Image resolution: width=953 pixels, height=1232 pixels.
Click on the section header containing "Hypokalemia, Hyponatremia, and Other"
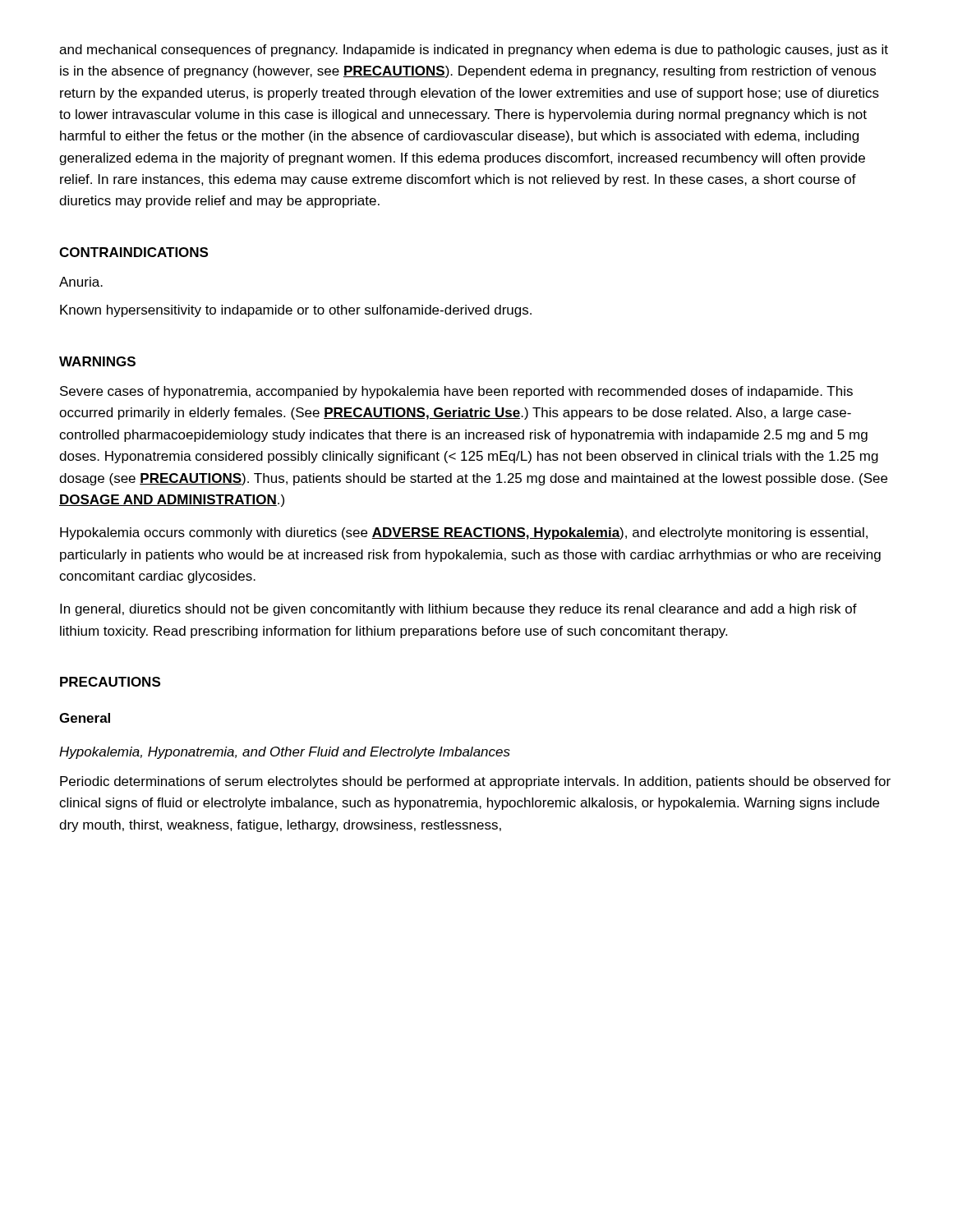285,752
